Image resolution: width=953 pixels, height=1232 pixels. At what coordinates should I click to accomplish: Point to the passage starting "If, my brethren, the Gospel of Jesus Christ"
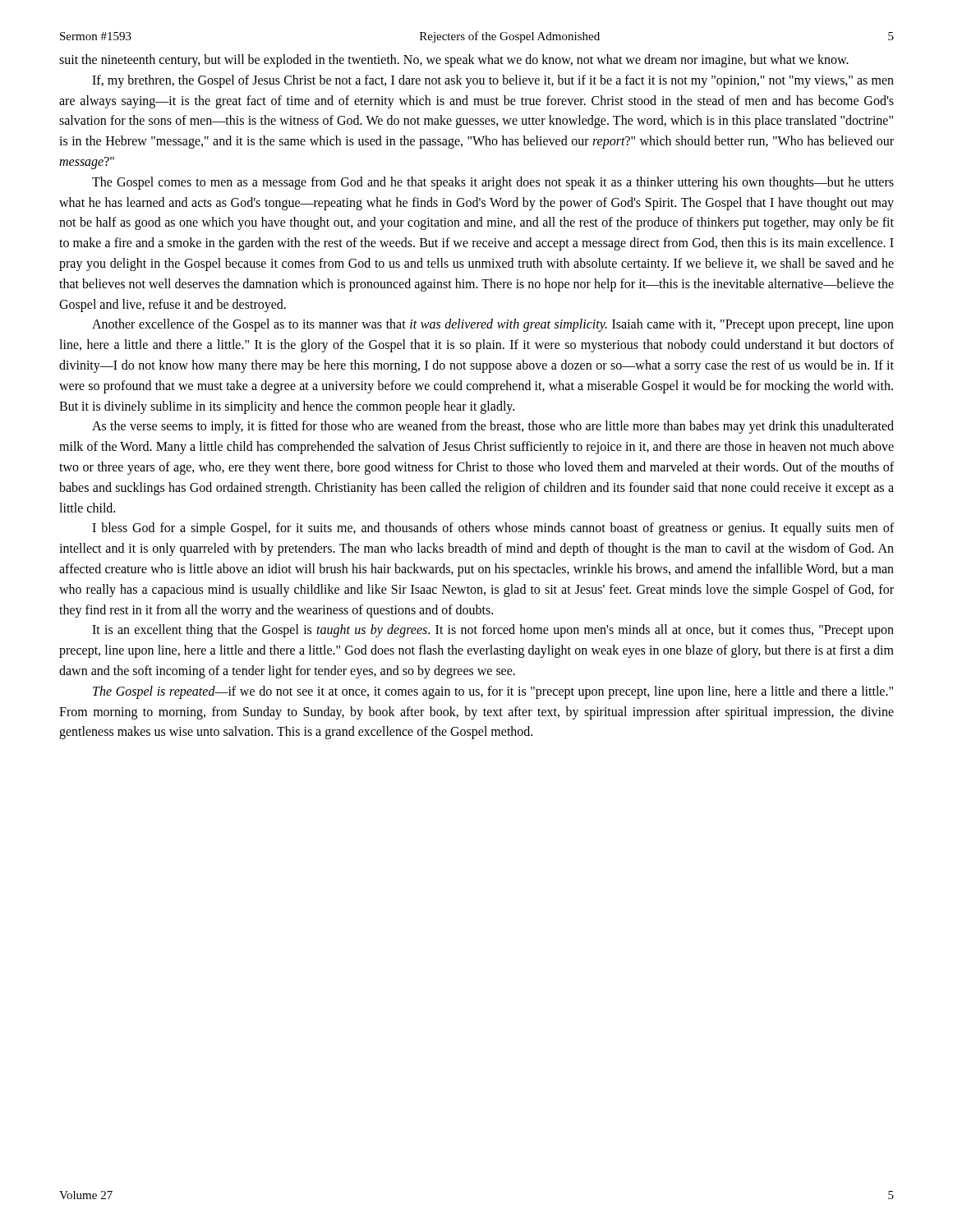click(476, 121)
